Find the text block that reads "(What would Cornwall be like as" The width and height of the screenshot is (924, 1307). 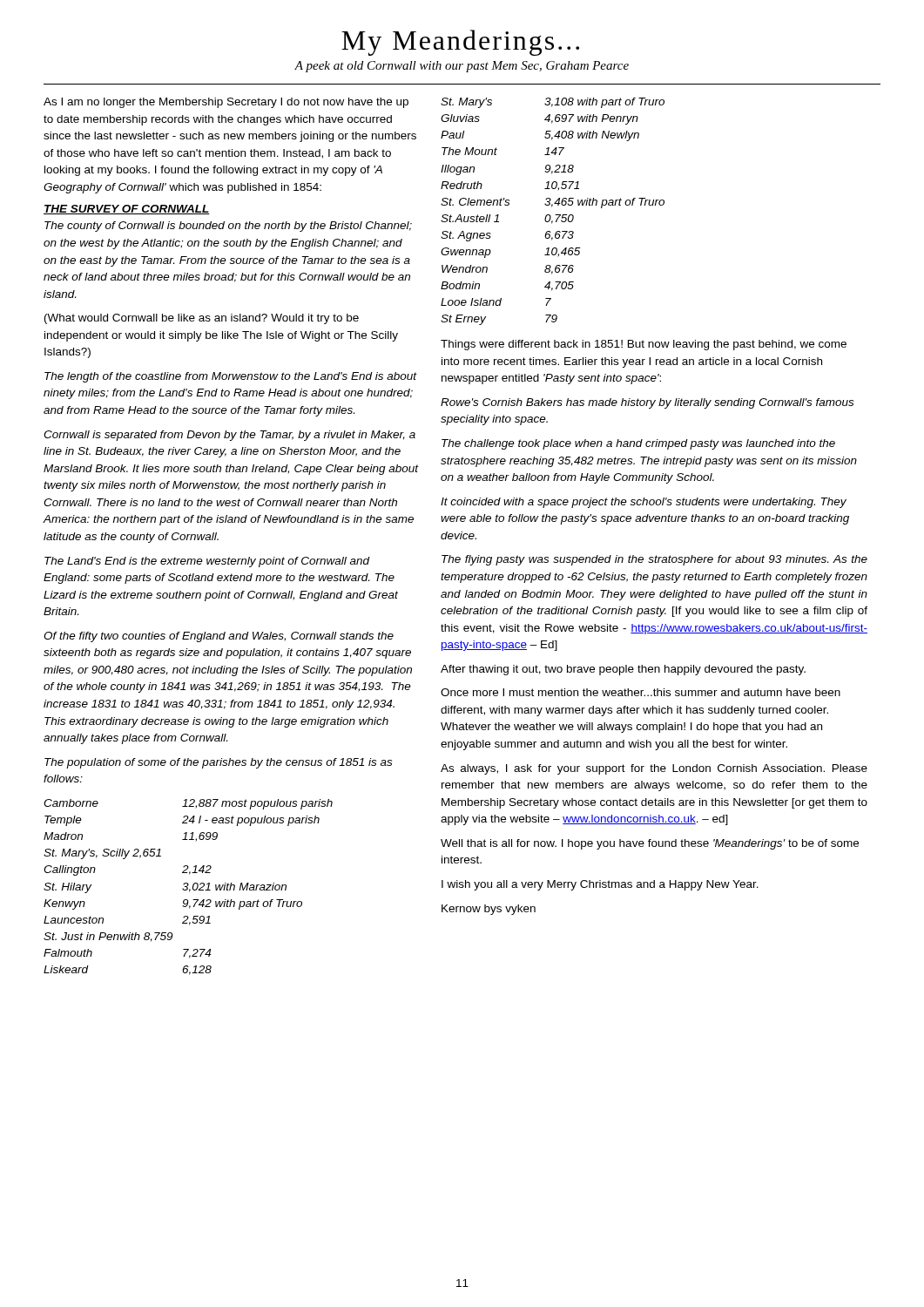tap(221, 335)
